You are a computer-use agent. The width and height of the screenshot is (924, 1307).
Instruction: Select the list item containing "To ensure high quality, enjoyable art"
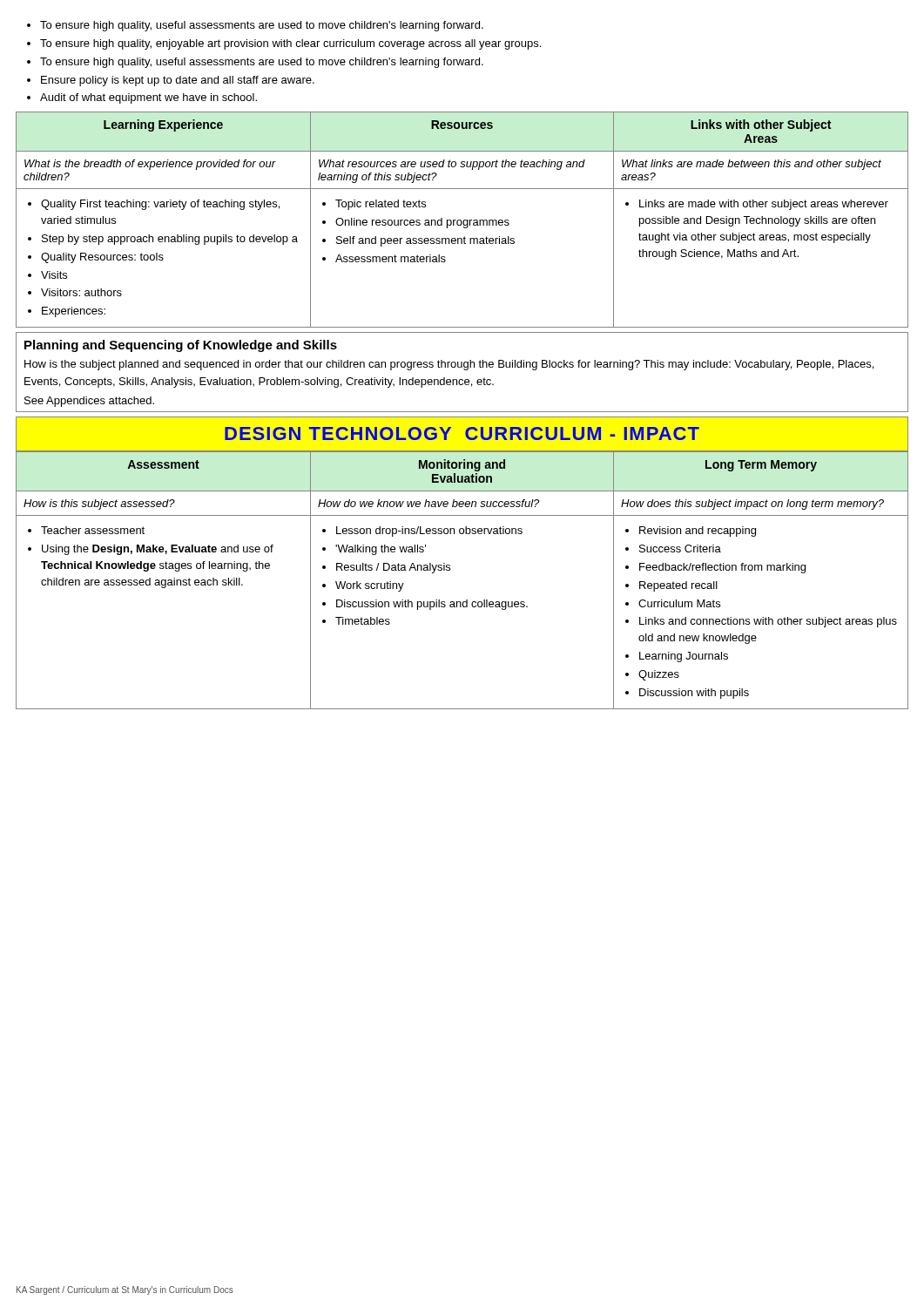coord(462,44)
